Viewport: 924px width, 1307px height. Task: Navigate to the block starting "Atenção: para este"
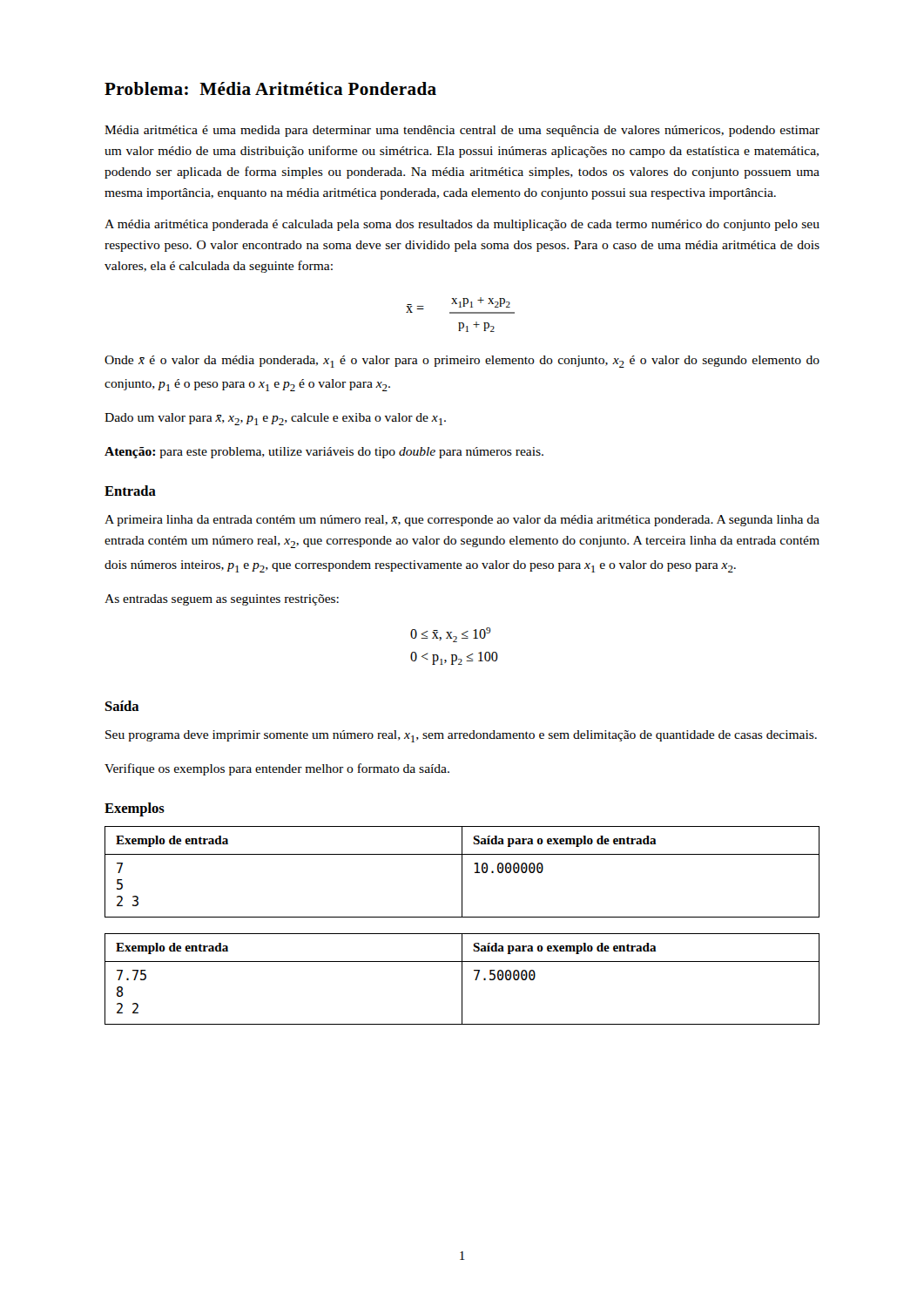462,452
